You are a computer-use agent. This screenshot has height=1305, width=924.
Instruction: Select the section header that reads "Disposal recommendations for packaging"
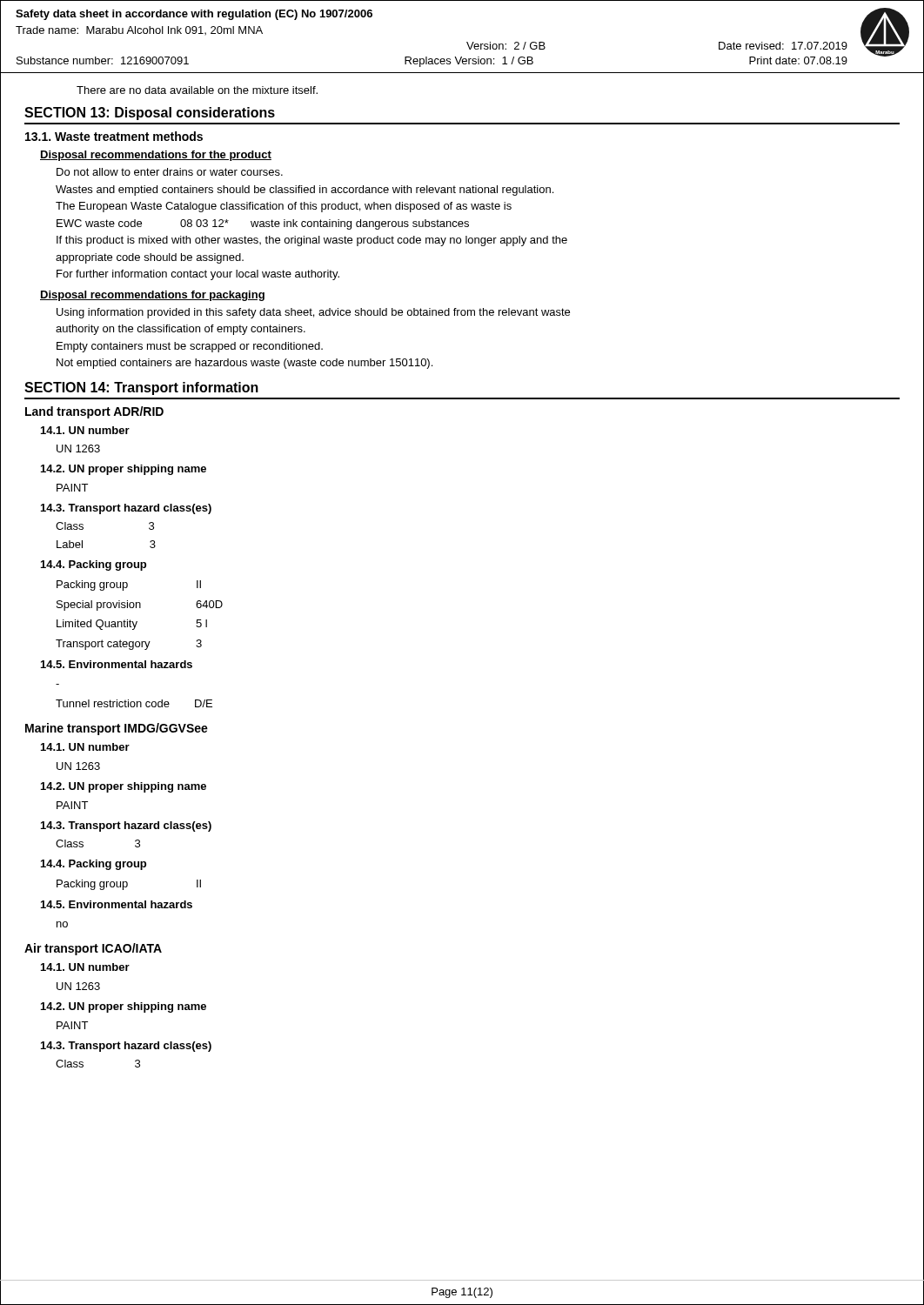coord(153,294)
